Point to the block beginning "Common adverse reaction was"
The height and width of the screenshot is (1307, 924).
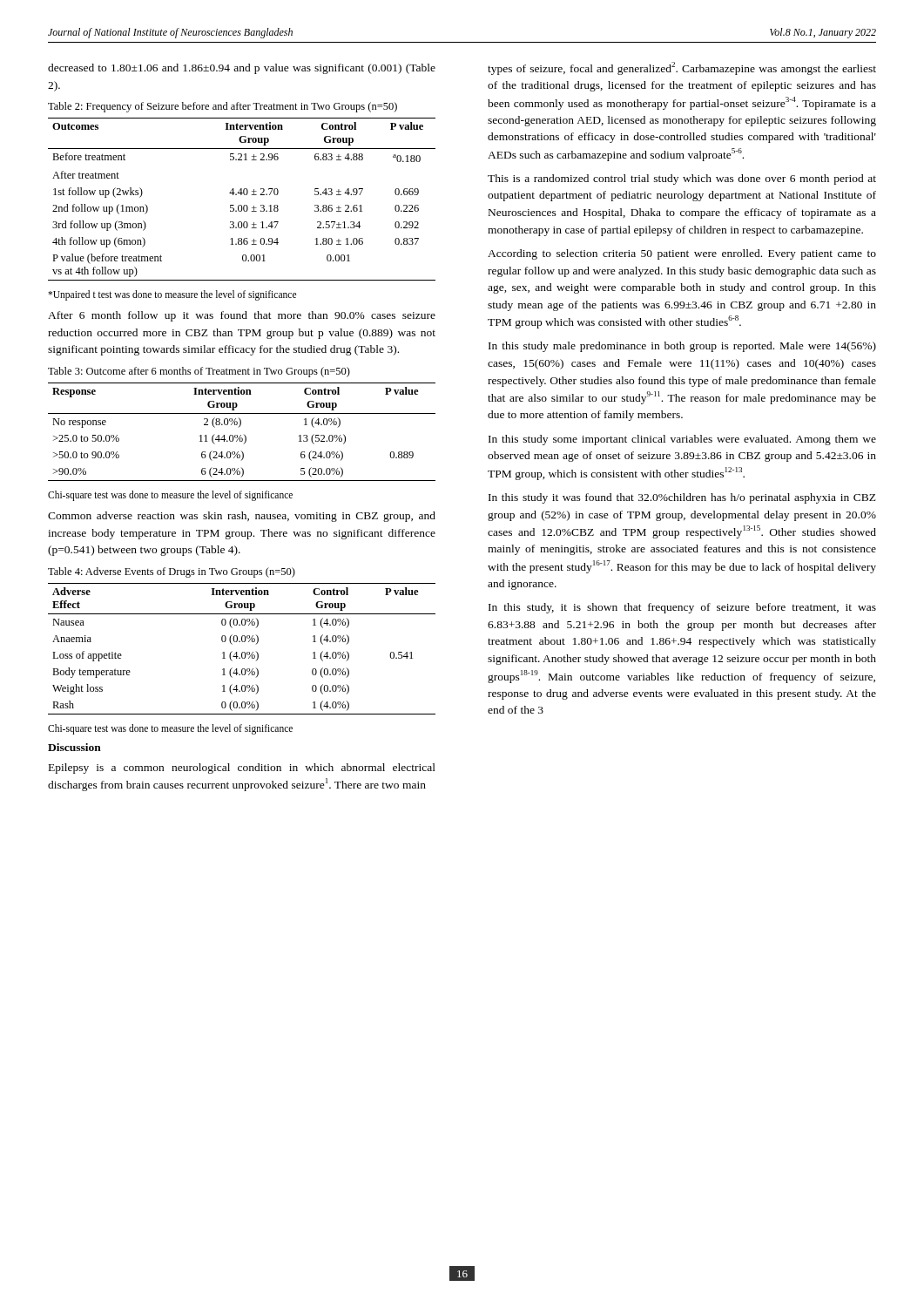(242, 533)
